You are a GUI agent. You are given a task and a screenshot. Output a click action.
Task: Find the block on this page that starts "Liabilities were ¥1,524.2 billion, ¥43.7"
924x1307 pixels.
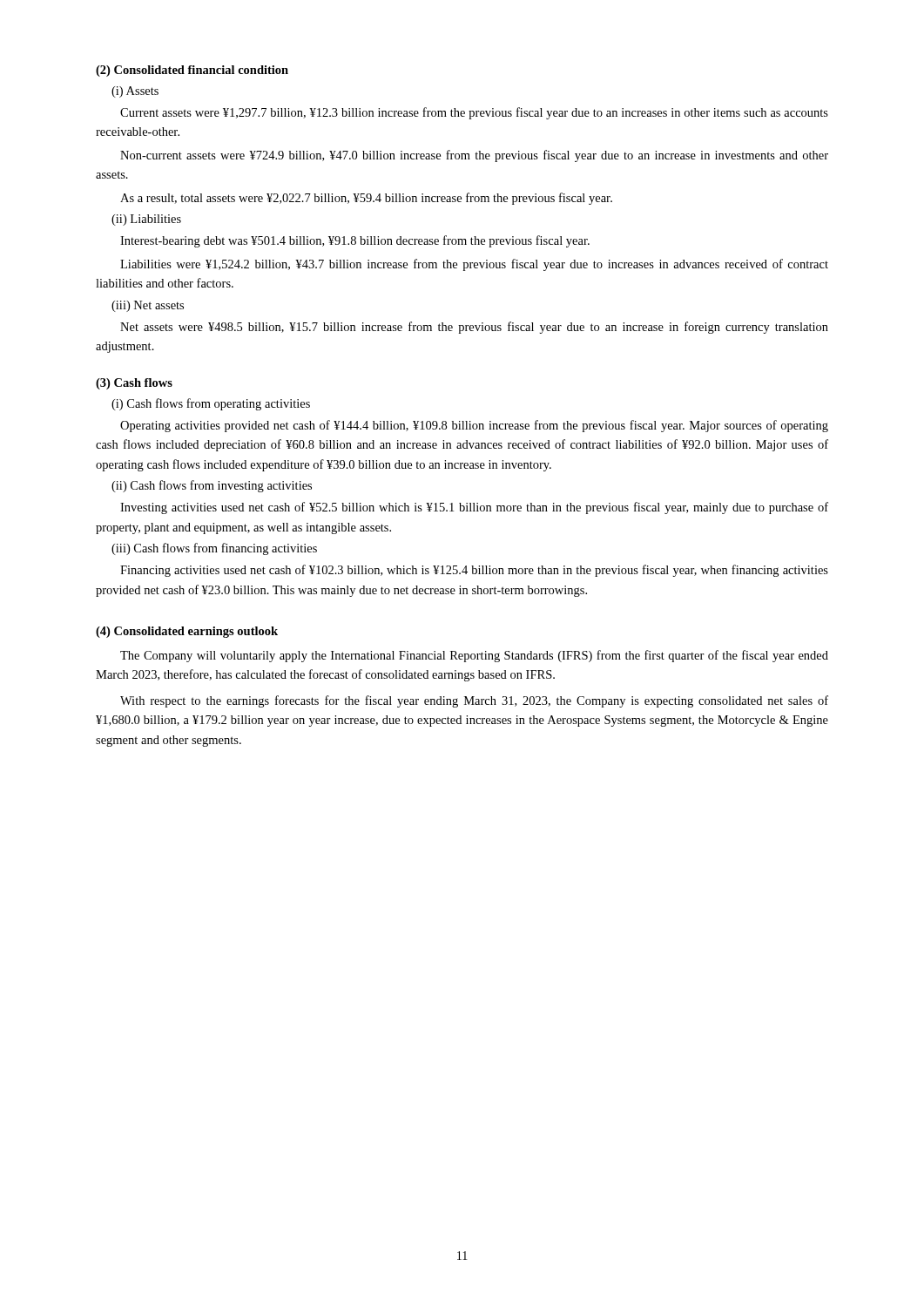tap(462, 274)
